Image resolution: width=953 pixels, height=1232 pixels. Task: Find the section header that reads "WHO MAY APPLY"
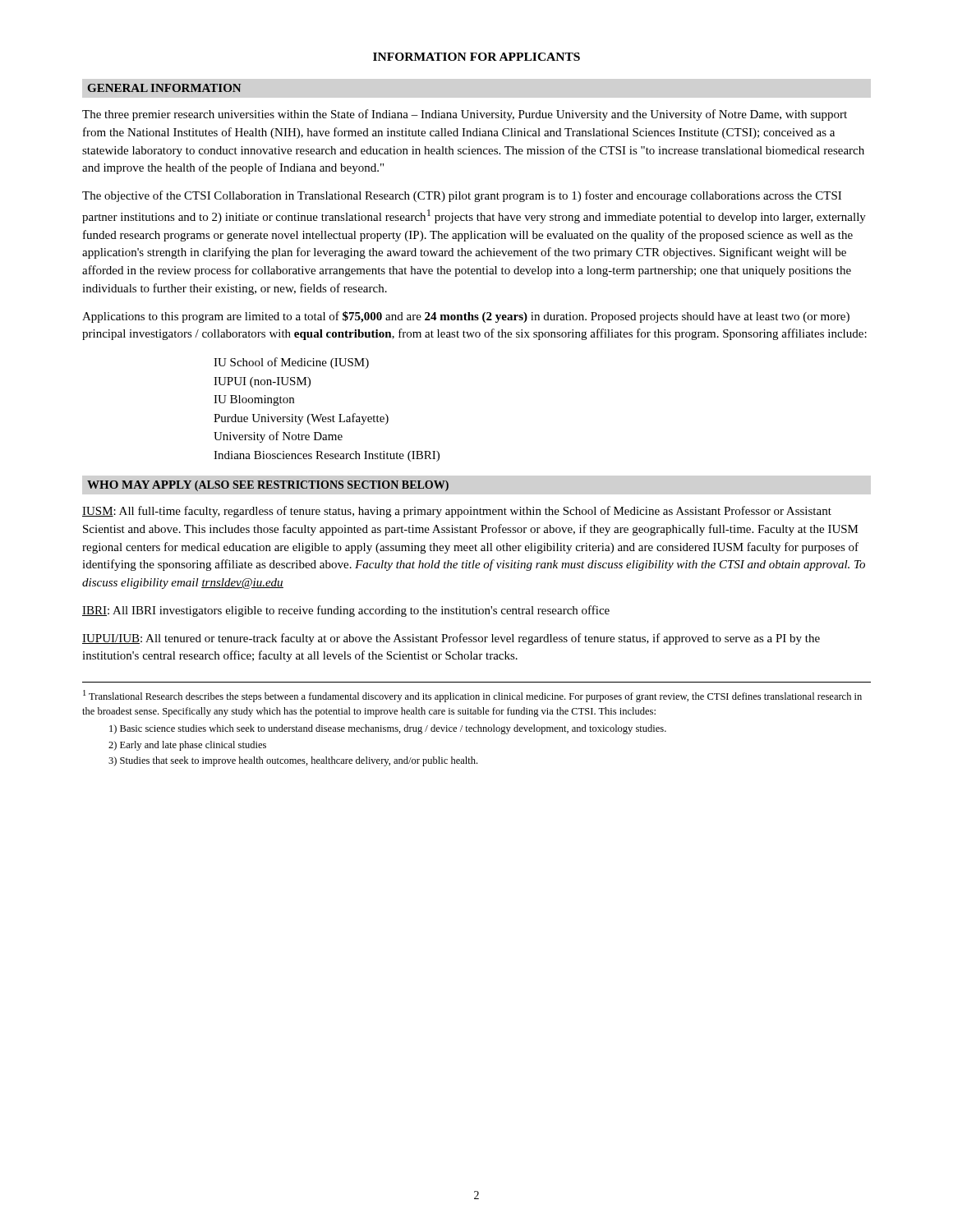268,485
